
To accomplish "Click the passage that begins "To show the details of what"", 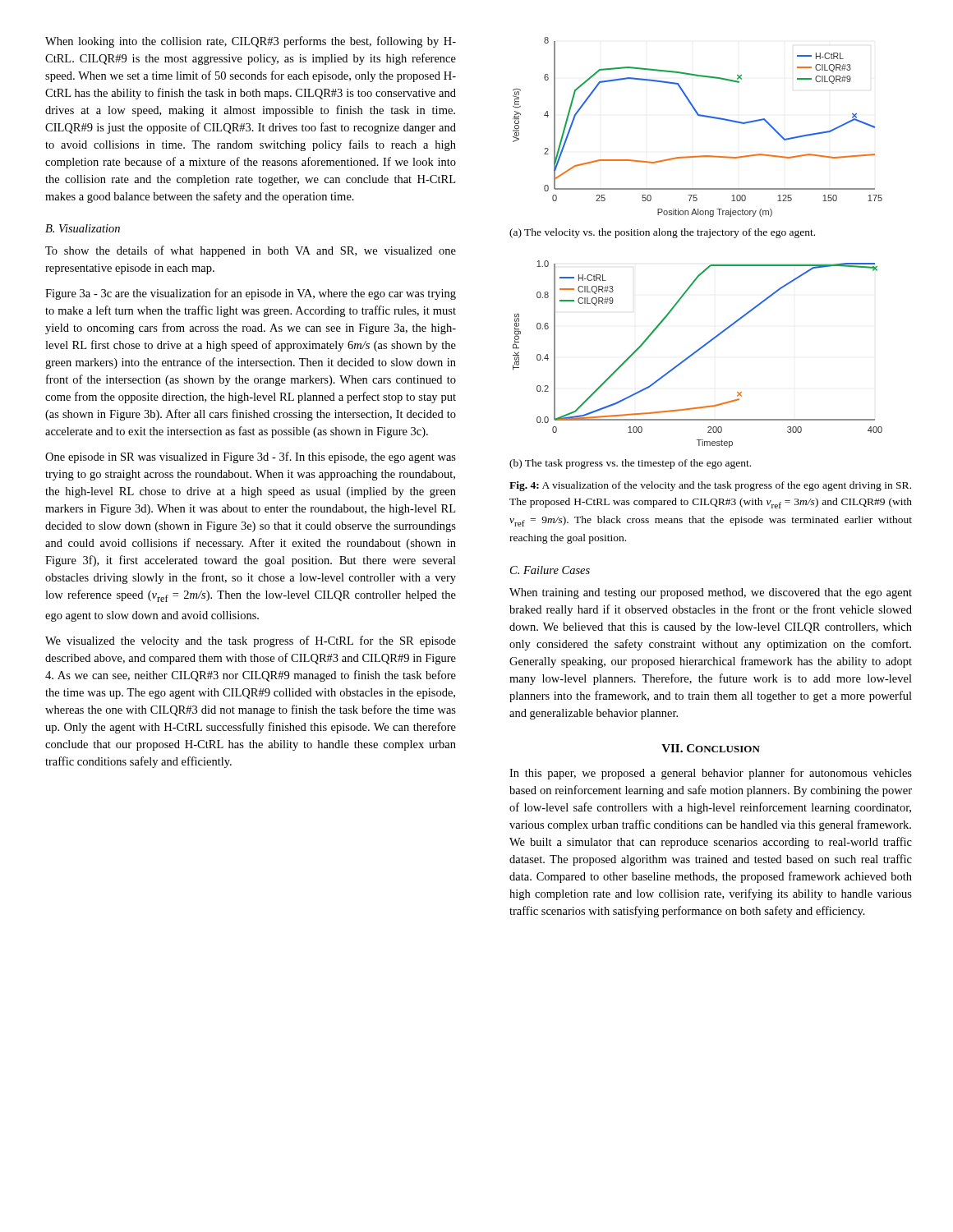I will (x=251, y=259).
